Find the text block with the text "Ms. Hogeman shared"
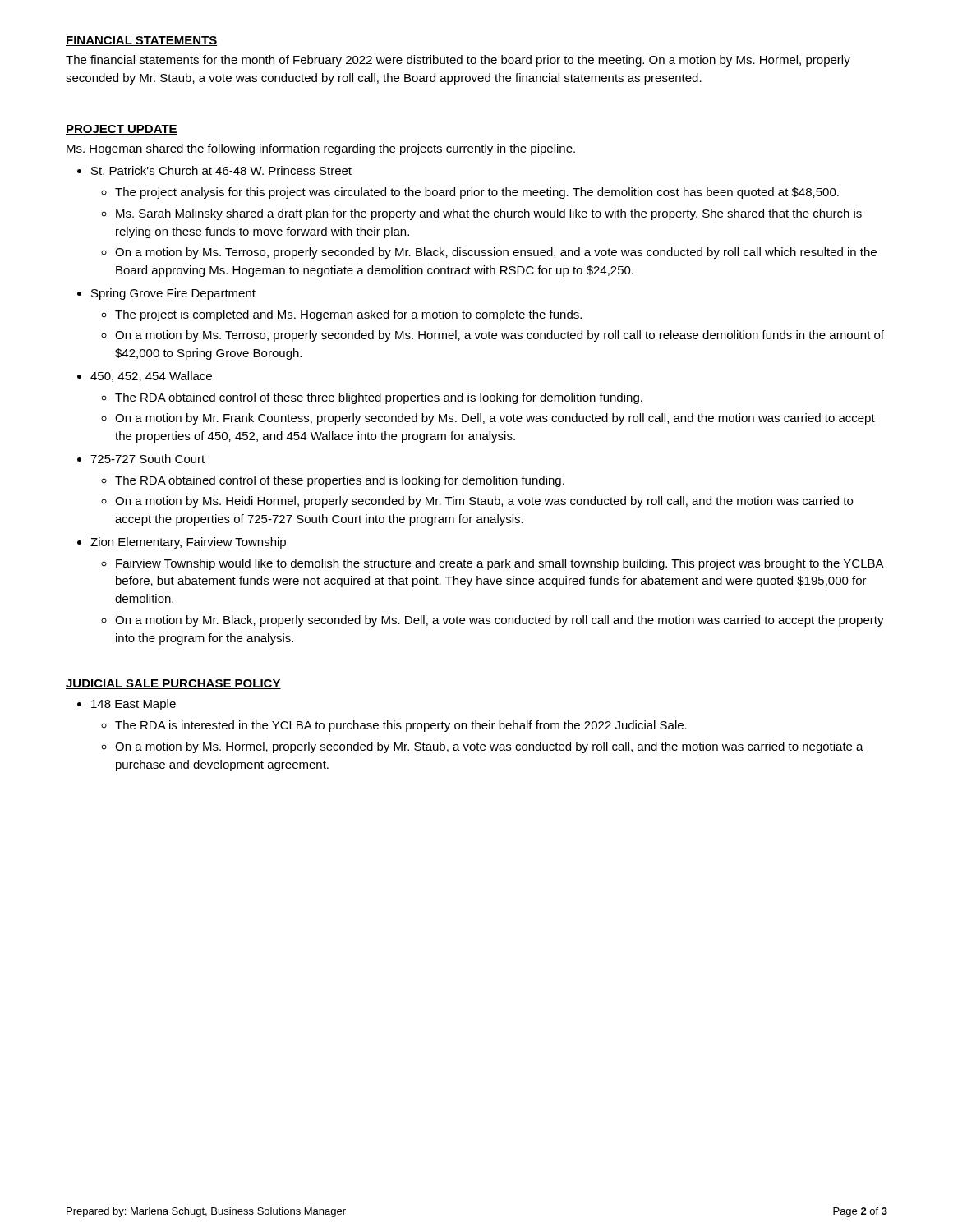Image resolution: width=953 pixels, height=1232 pixels. [321, 148]
